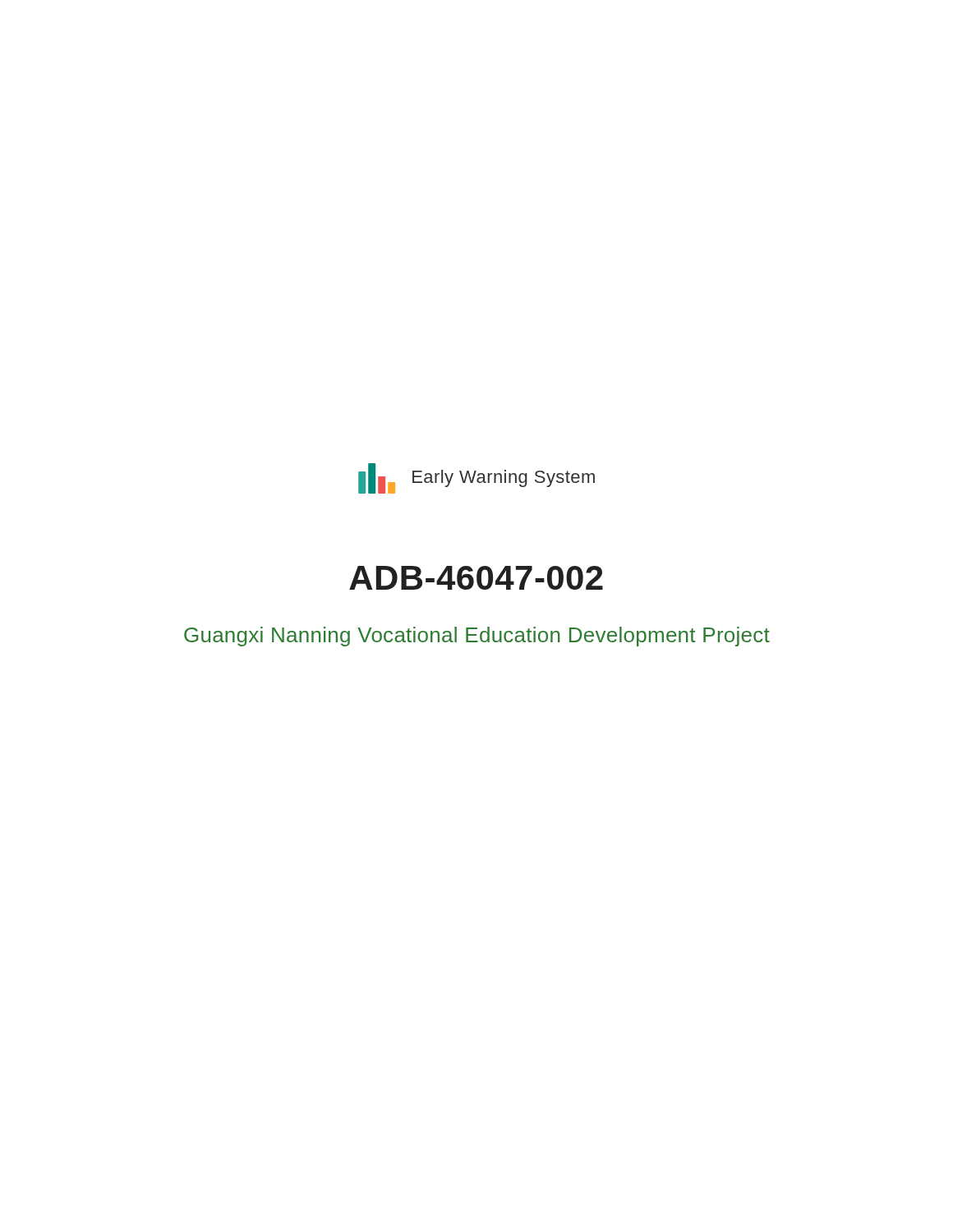
Task: Locate the logo
Action: (476, 477)
